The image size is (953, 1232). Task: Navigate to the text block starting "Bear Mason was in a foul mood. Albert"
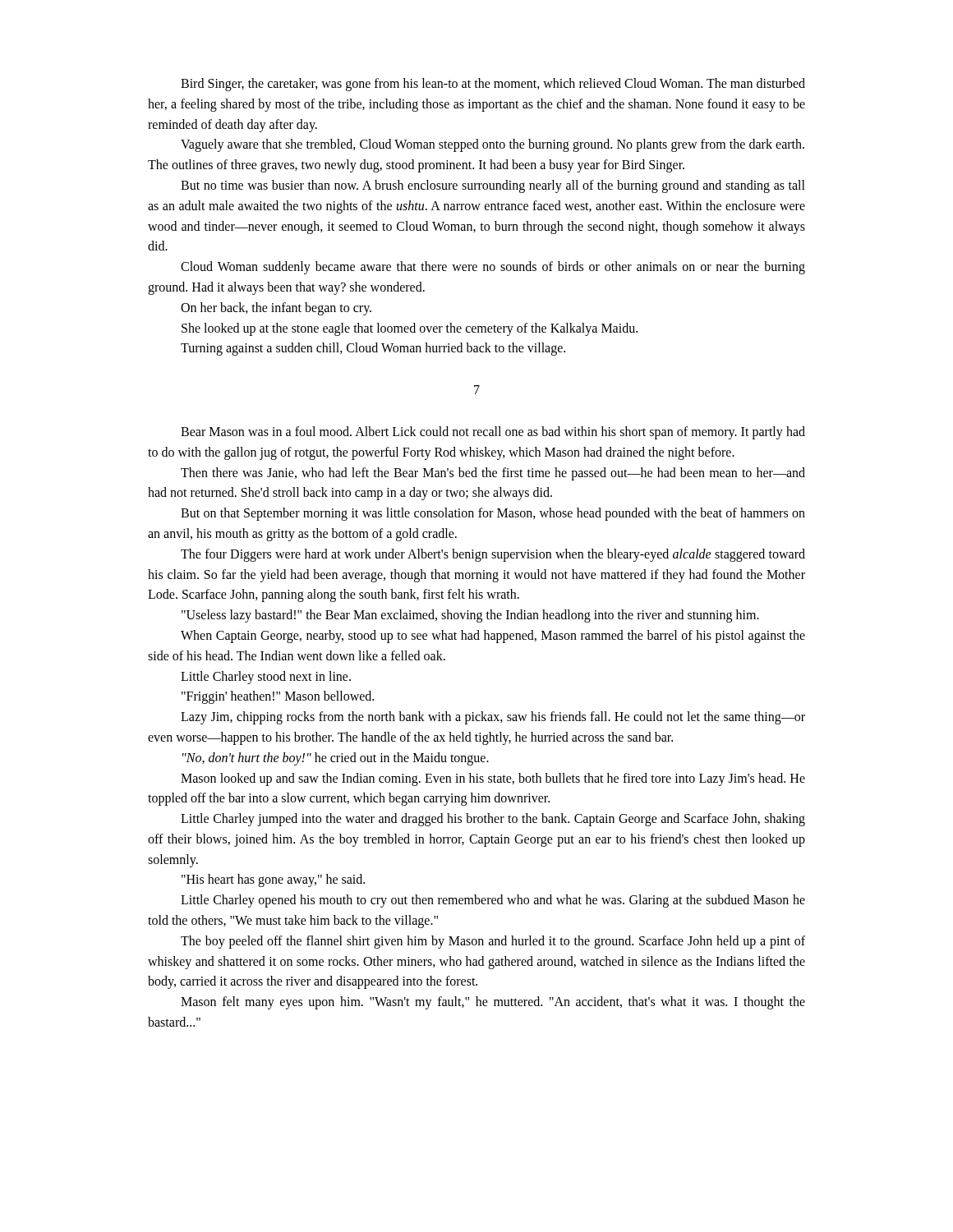(x=476, y=442)
